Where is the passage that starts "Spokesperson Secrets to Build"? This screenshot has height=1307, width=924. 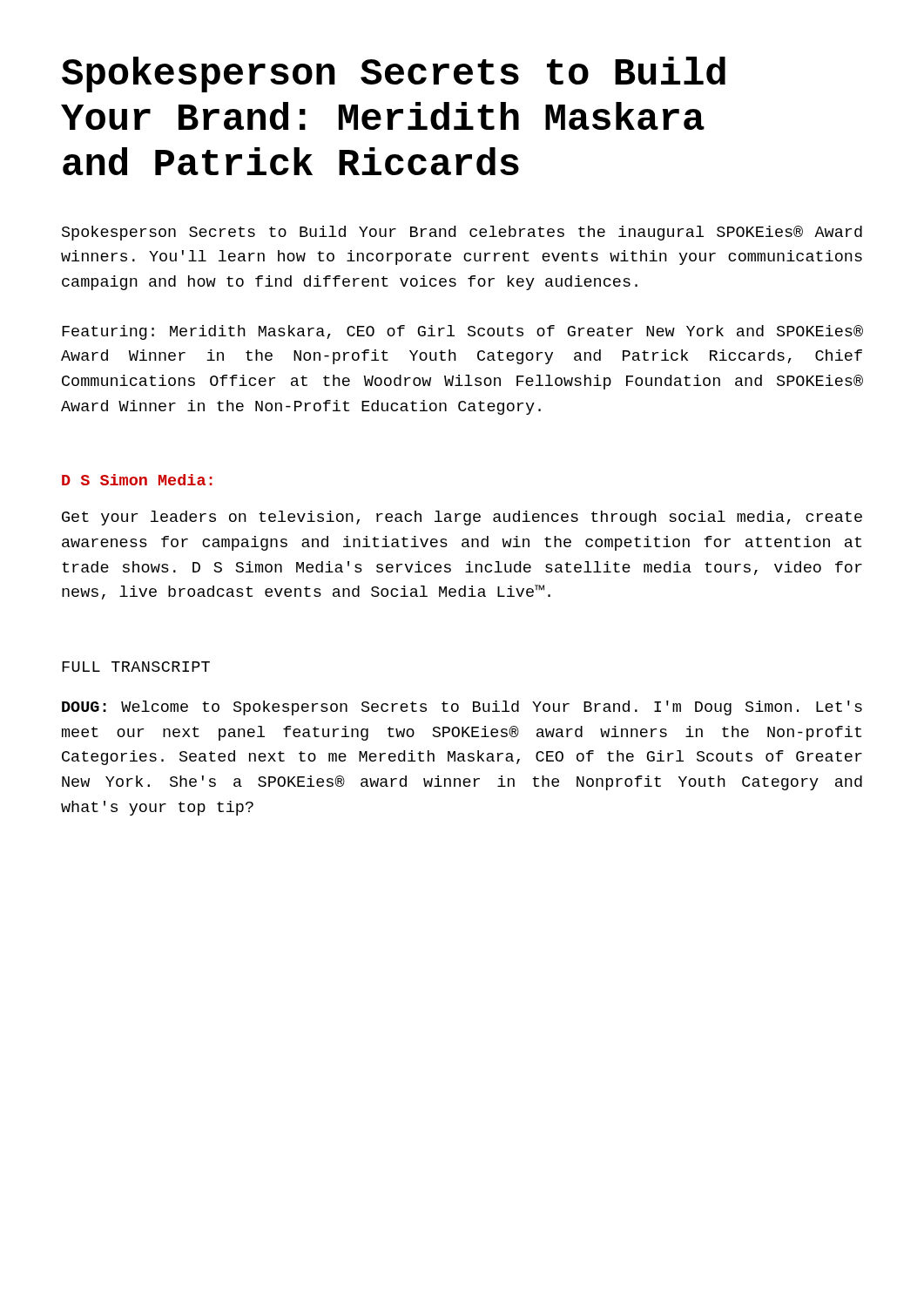[462, 258]
